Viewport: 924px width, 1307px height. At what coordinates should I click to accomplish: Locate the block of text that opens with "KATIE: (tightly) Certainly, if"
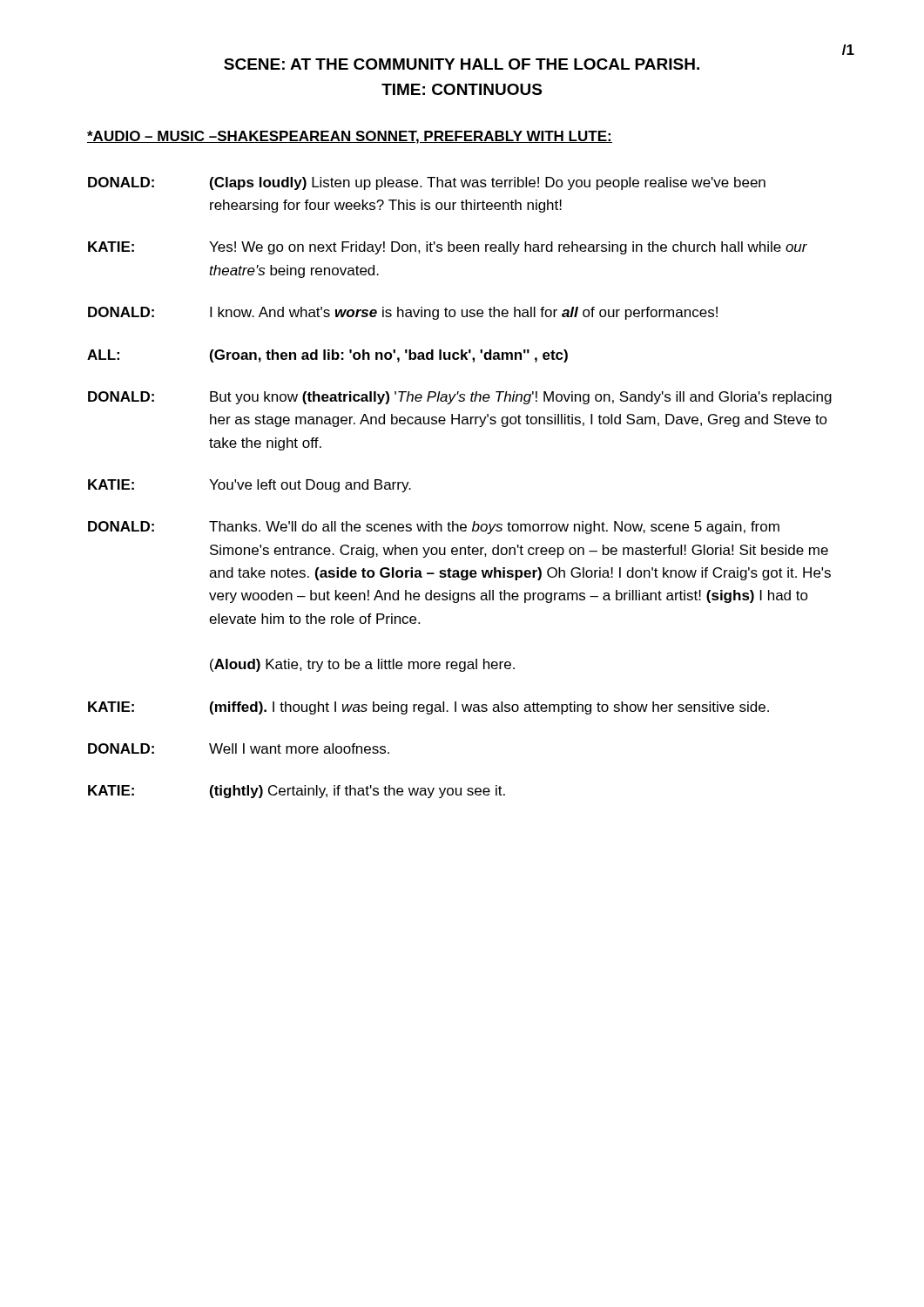pyautogui.click(x=462, y=792)
